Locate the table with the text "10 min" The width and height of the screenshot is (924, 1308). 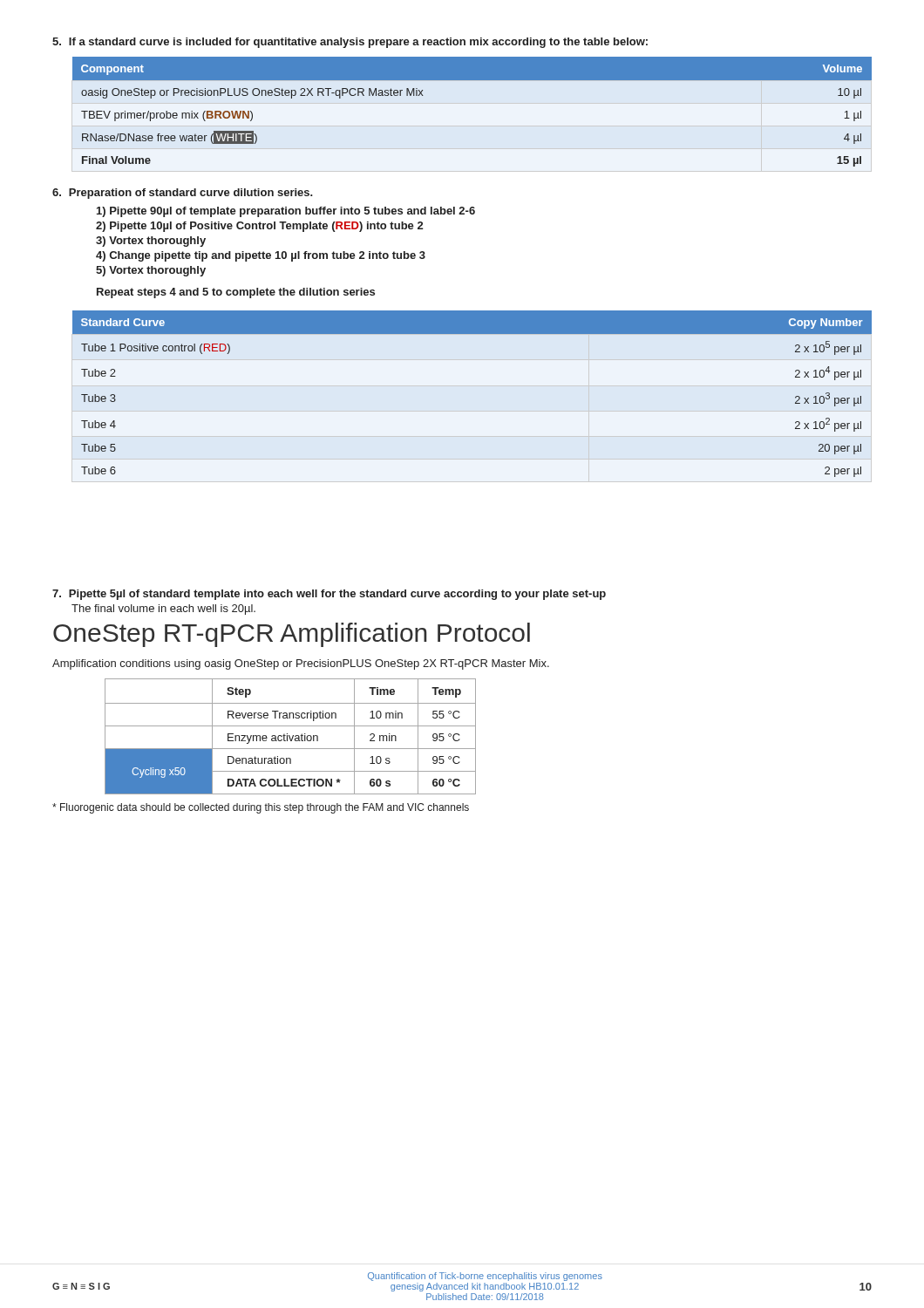point(462,737)
